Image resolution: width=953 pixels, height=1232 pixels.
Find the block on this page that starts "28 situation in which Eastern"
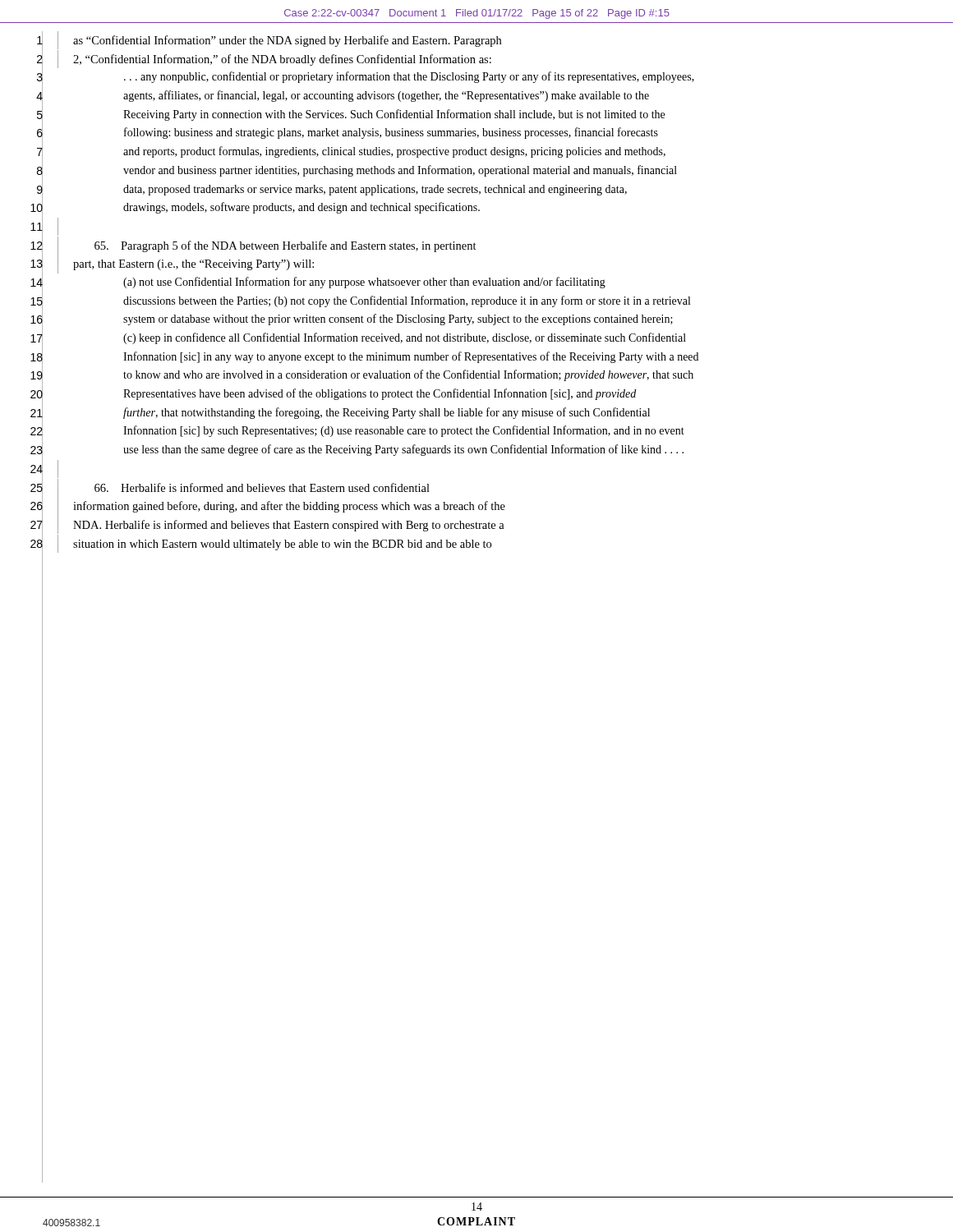click(x=476, y=544)
